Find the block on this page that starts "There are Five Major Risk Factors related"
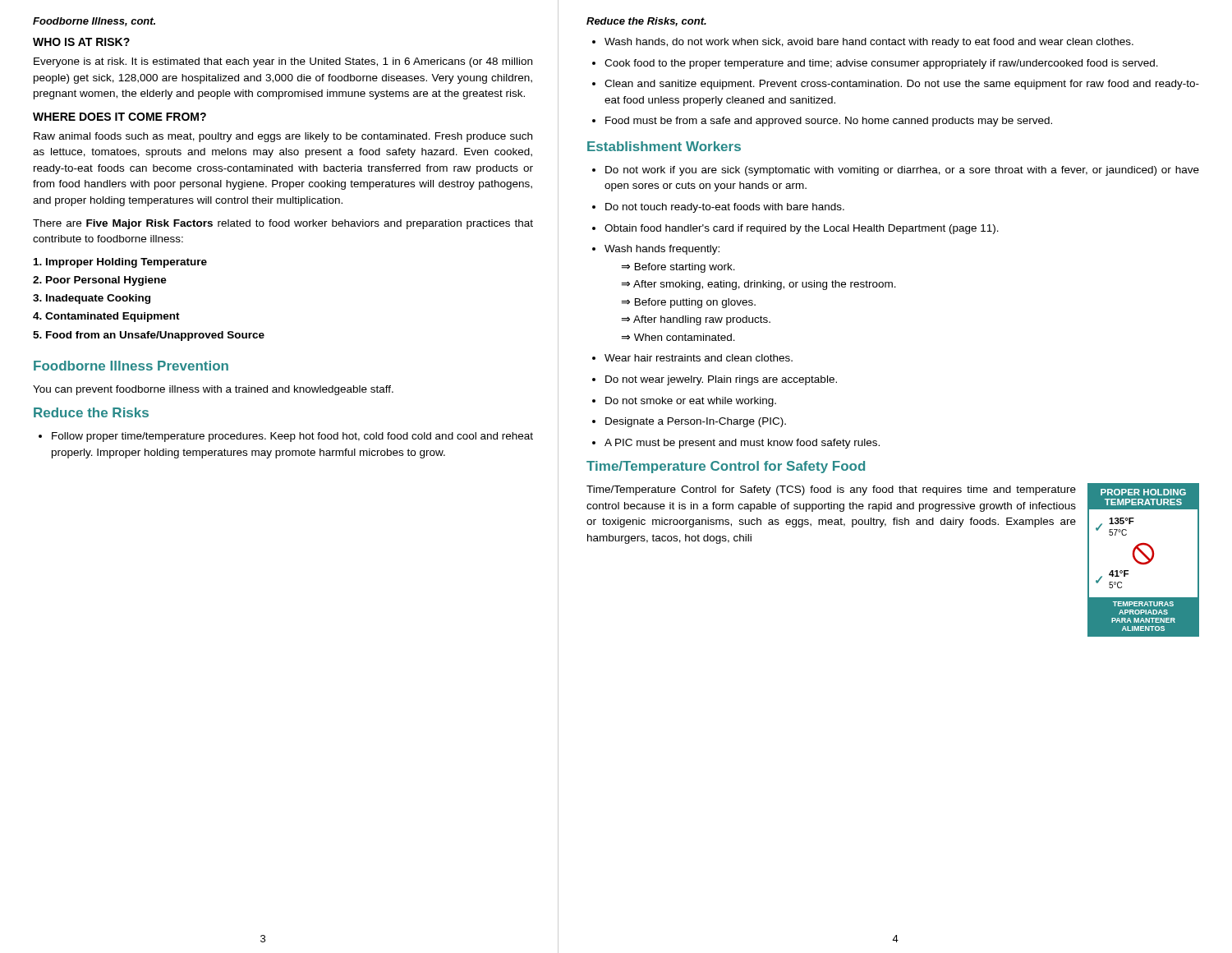1232x953 pixels. pyautogui.click(x=283, y=231)
